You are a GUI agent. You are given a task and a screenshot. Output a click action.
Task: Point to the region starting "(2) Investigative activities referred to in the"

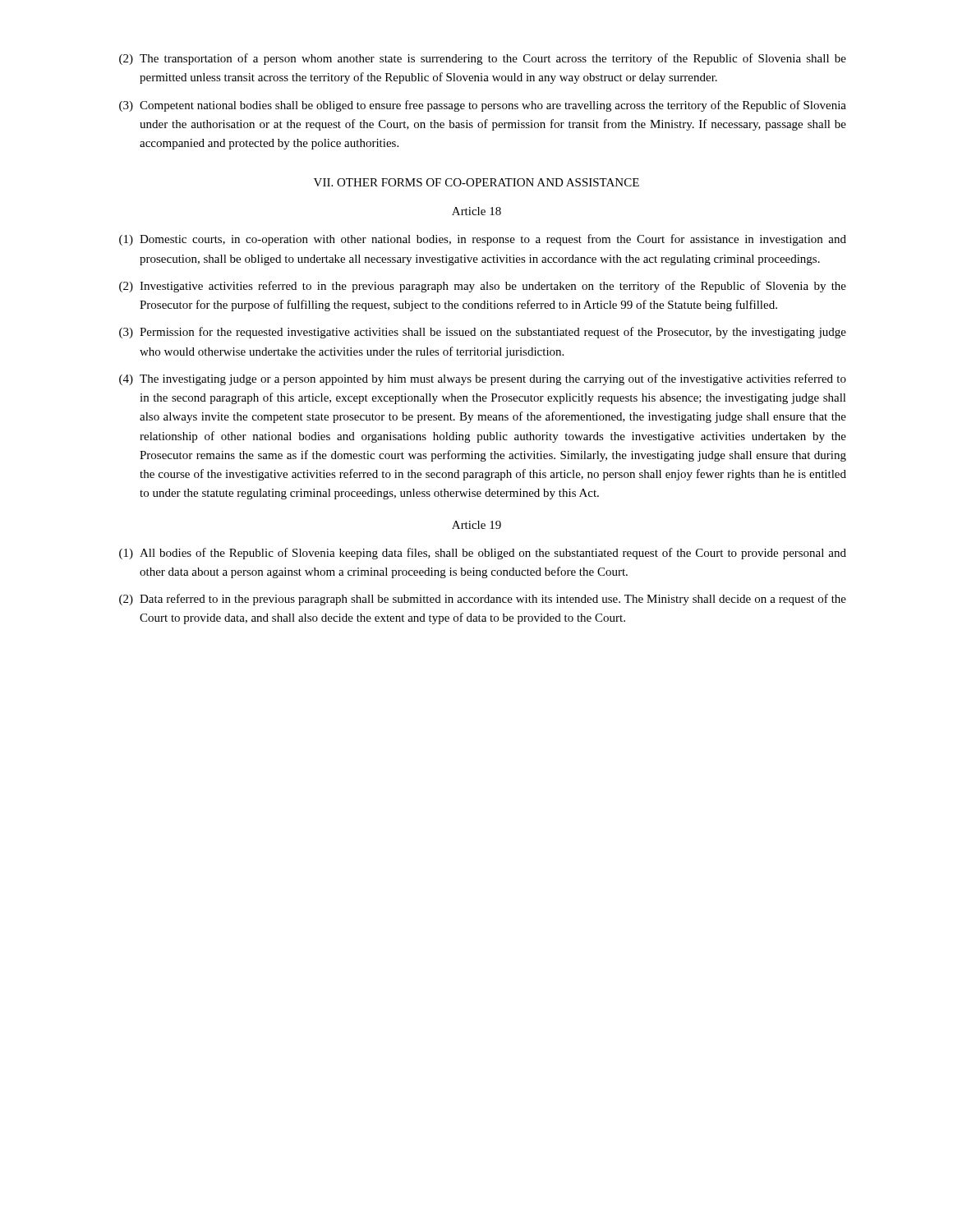[x=476, y=296]
